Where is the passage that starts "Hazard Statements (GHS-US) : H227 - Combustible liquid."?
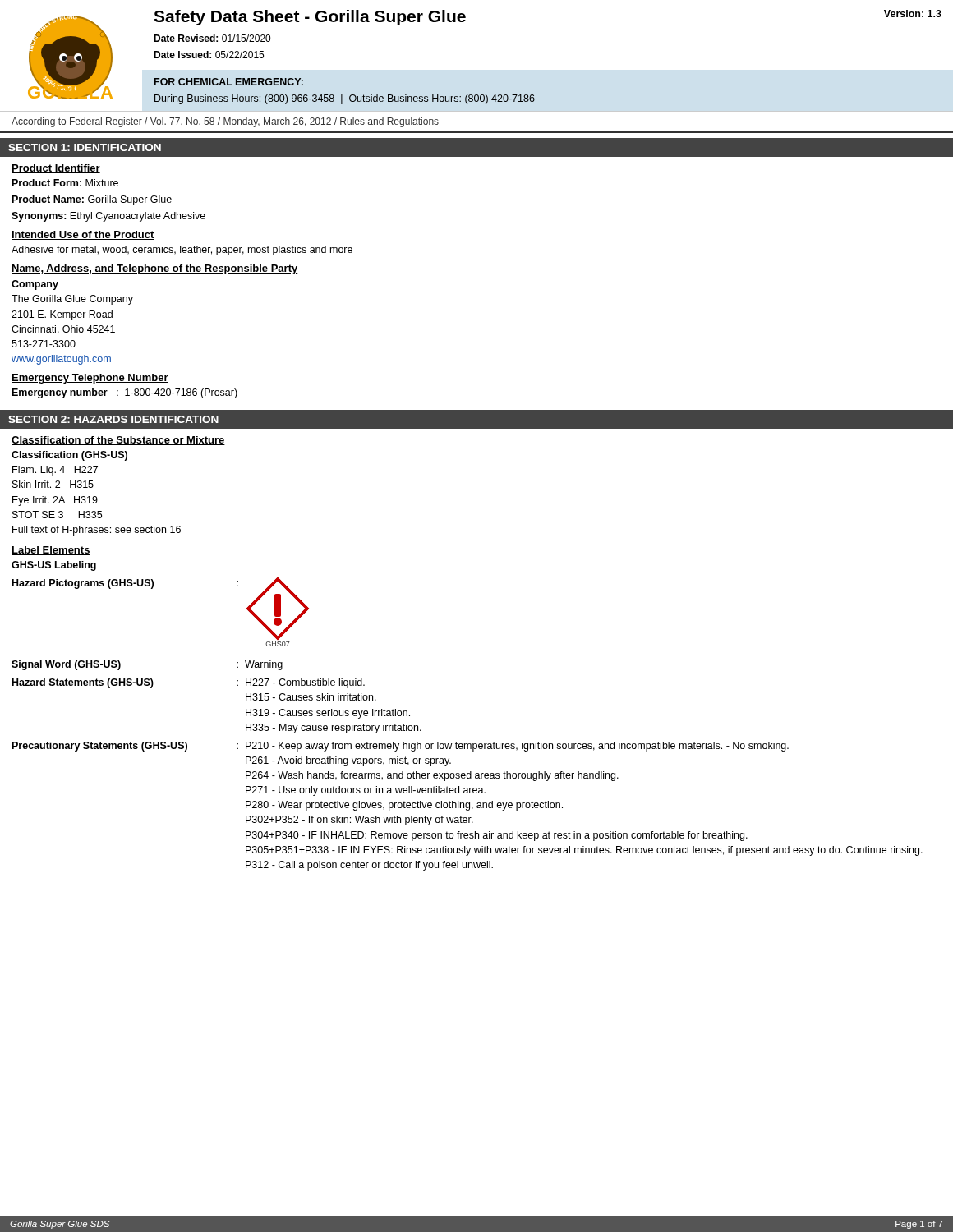953x1232 pixels. click(x=93, y=683)
